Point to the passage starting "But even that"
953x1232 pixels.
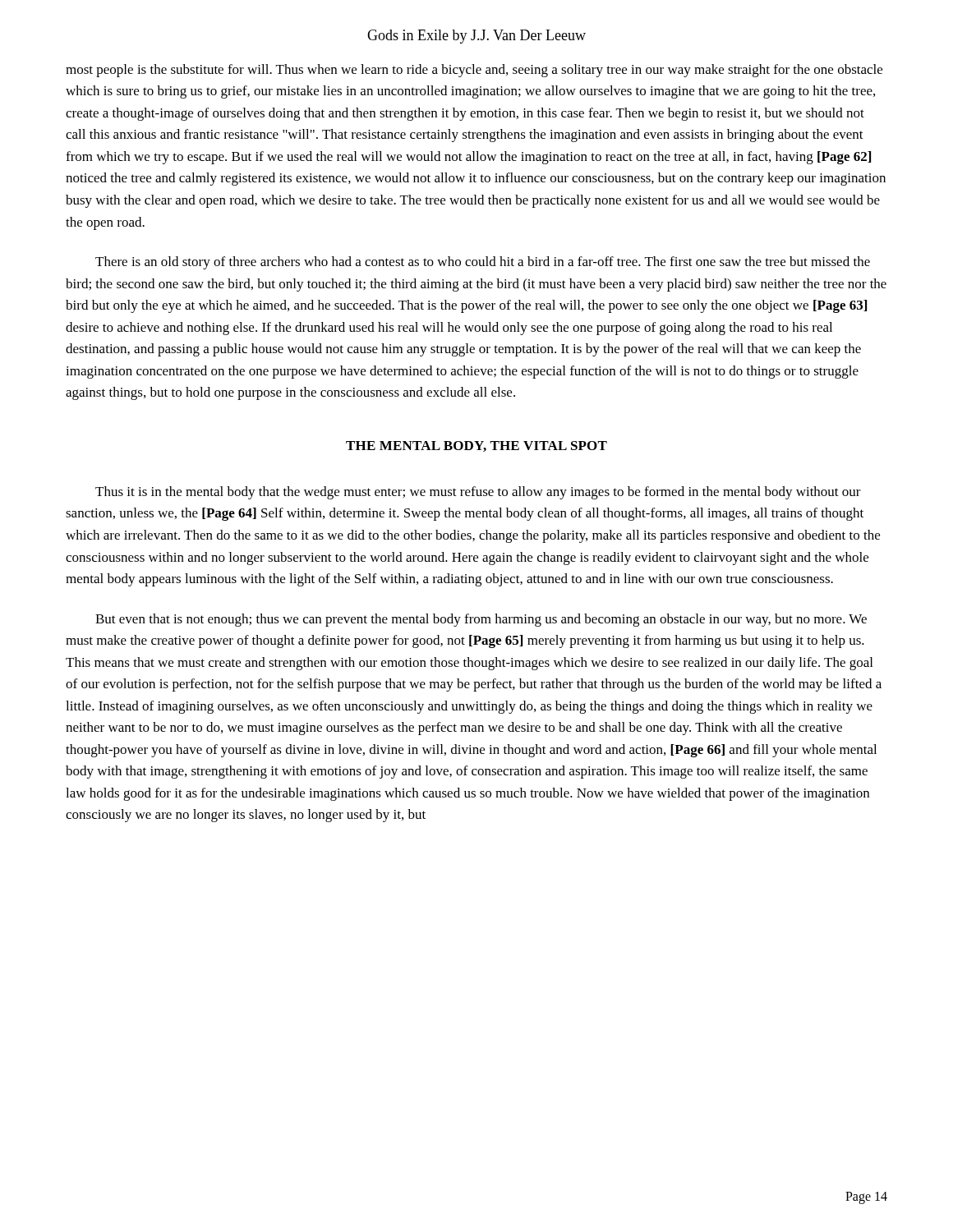point(474,717)
